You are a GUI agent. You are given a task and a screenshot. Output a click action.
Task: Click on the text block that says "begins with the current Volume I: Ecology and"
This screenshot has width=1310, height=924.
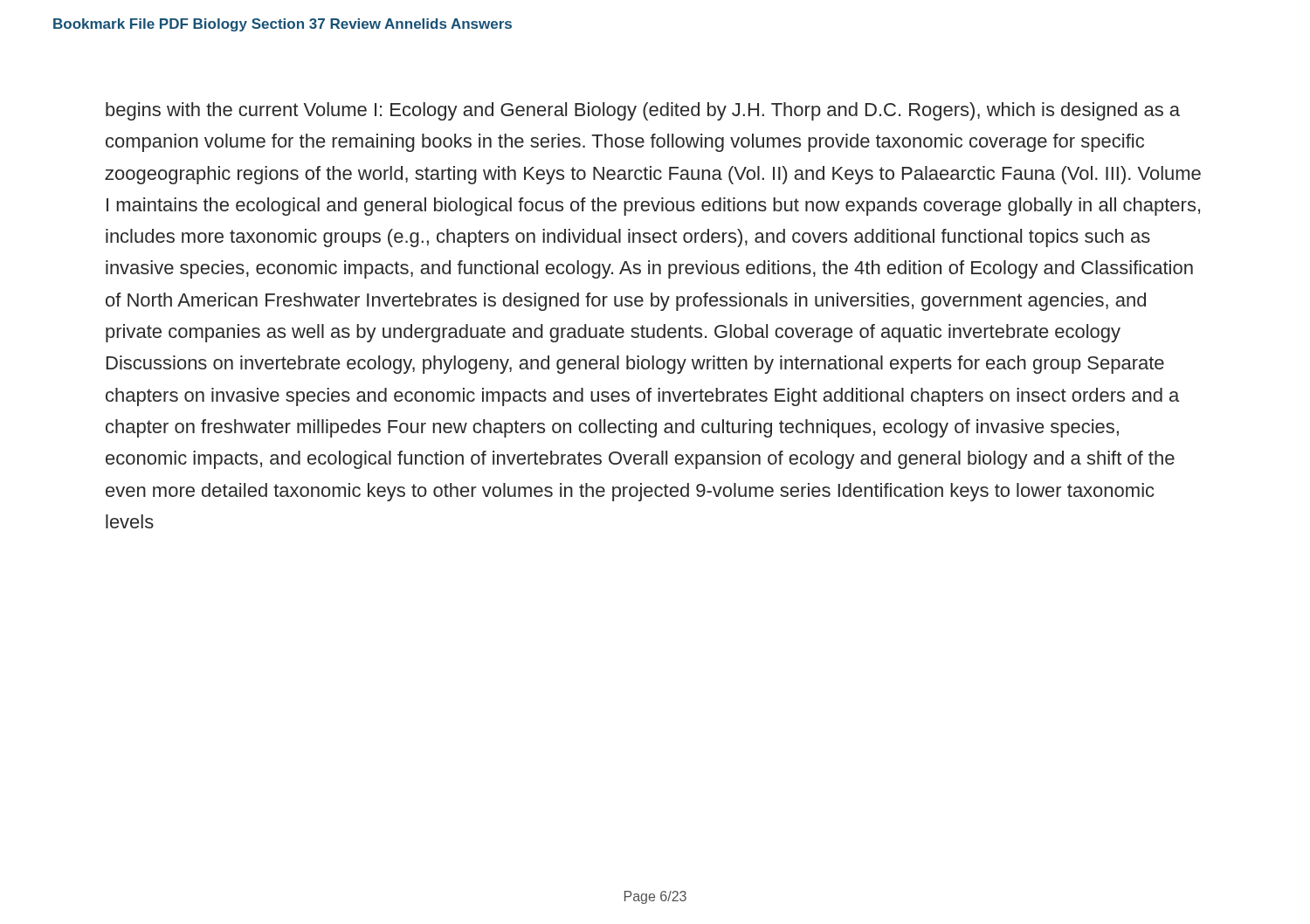pos(655,316)
